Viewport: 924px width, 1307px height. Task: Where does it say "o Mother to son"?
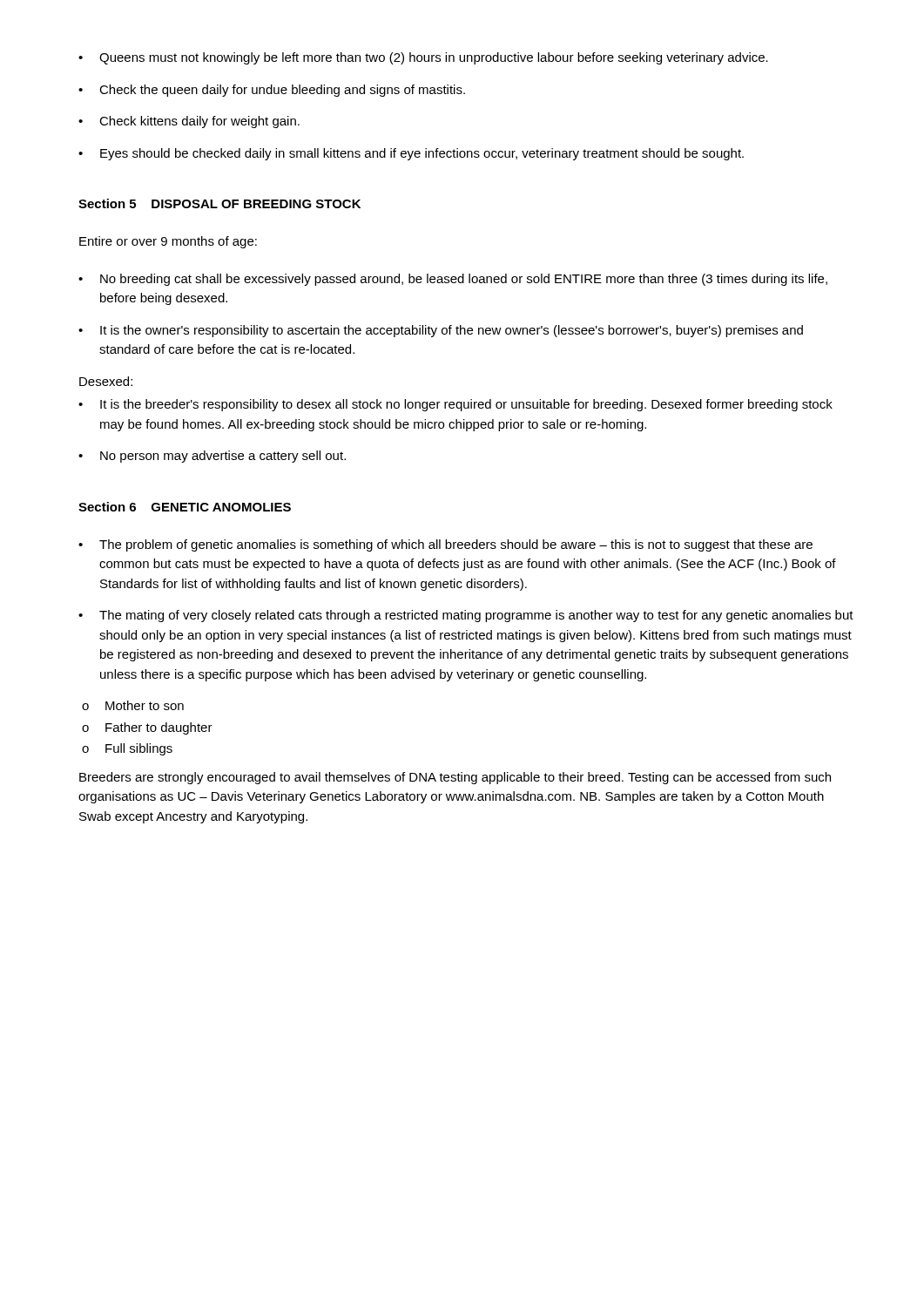click(x=131, y=706)
